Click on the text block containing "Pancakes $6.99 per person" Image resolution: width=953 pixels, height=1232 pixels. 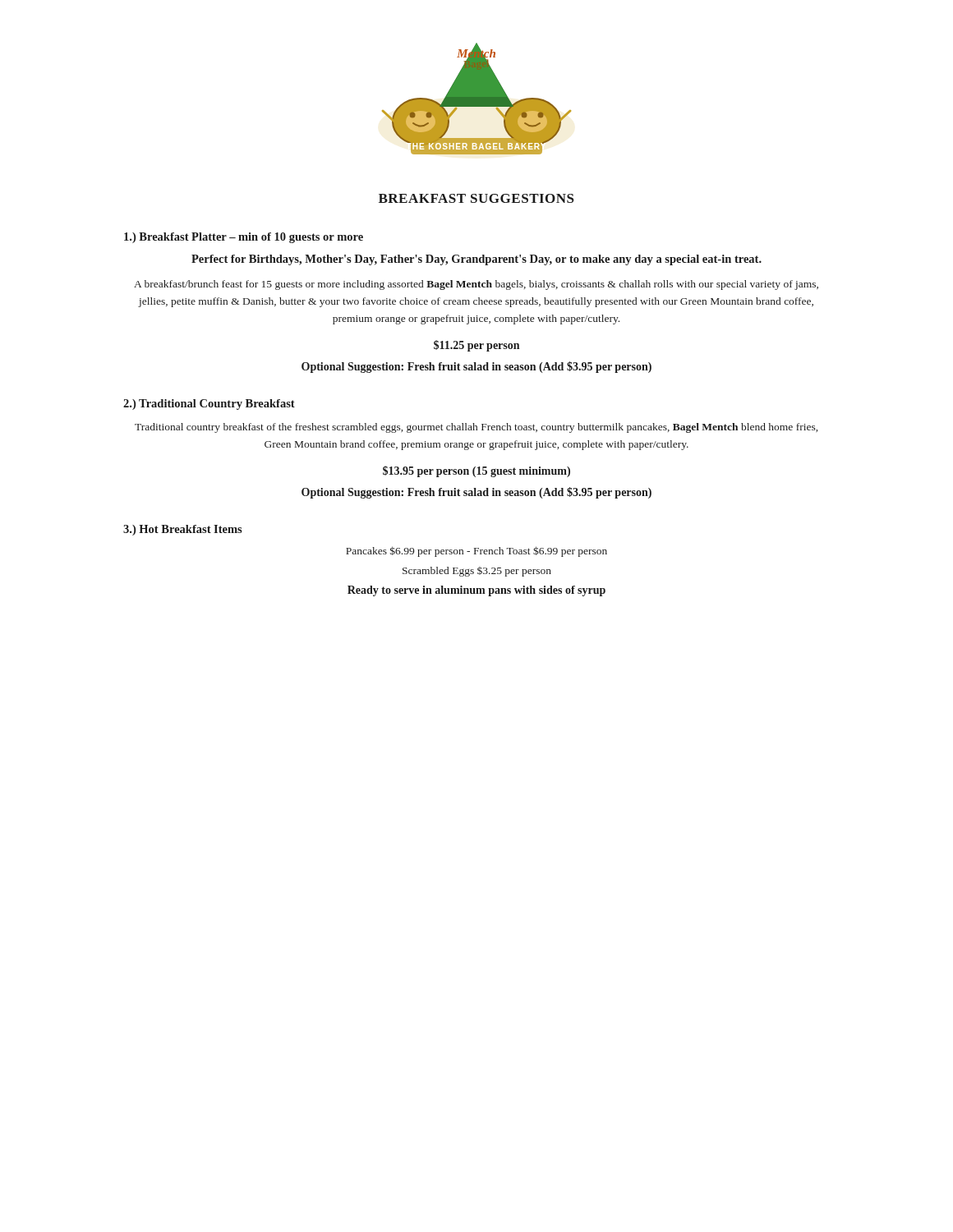[476, 550]
